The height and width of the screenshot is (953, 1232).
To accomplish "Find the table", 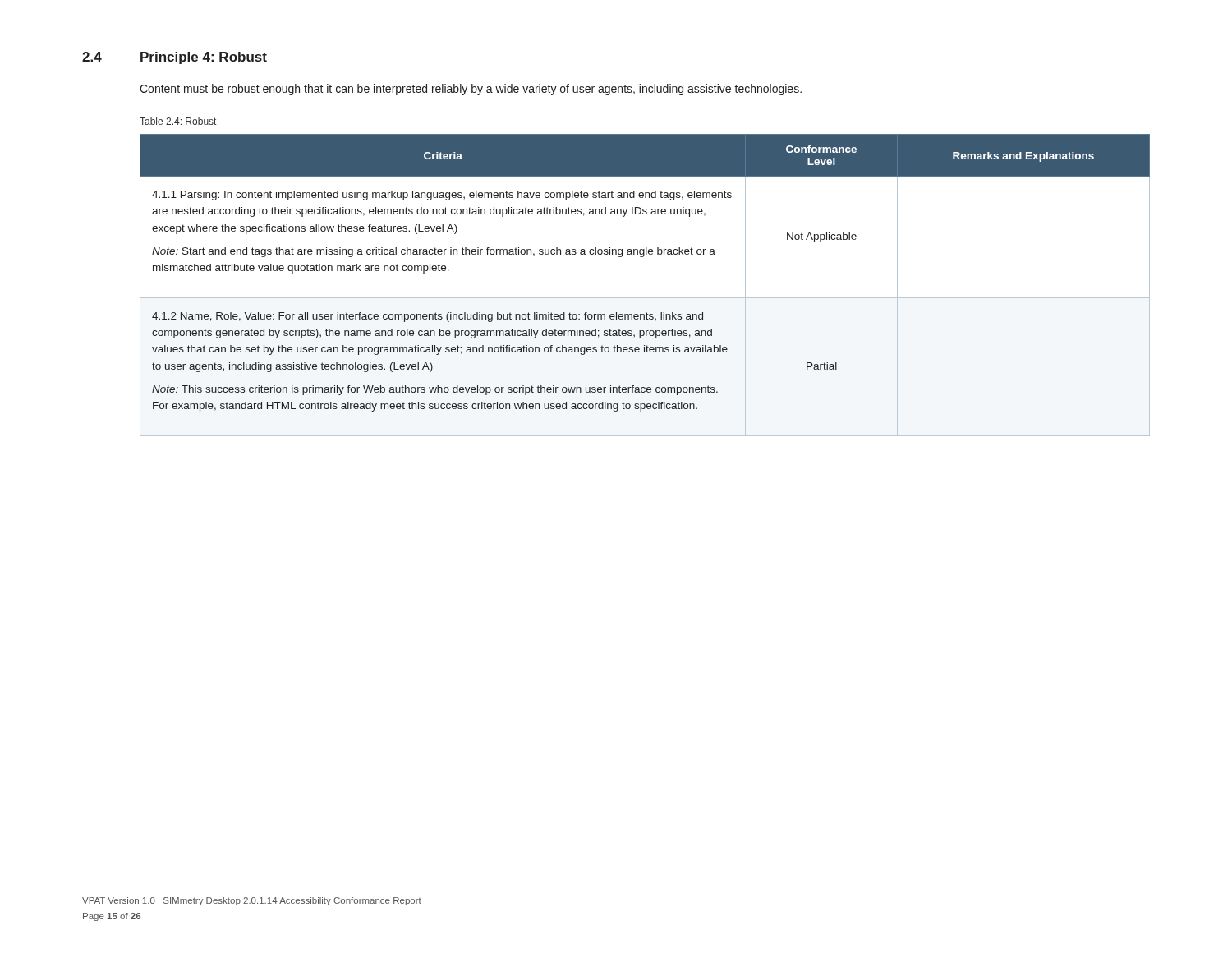I will [645, 285].
